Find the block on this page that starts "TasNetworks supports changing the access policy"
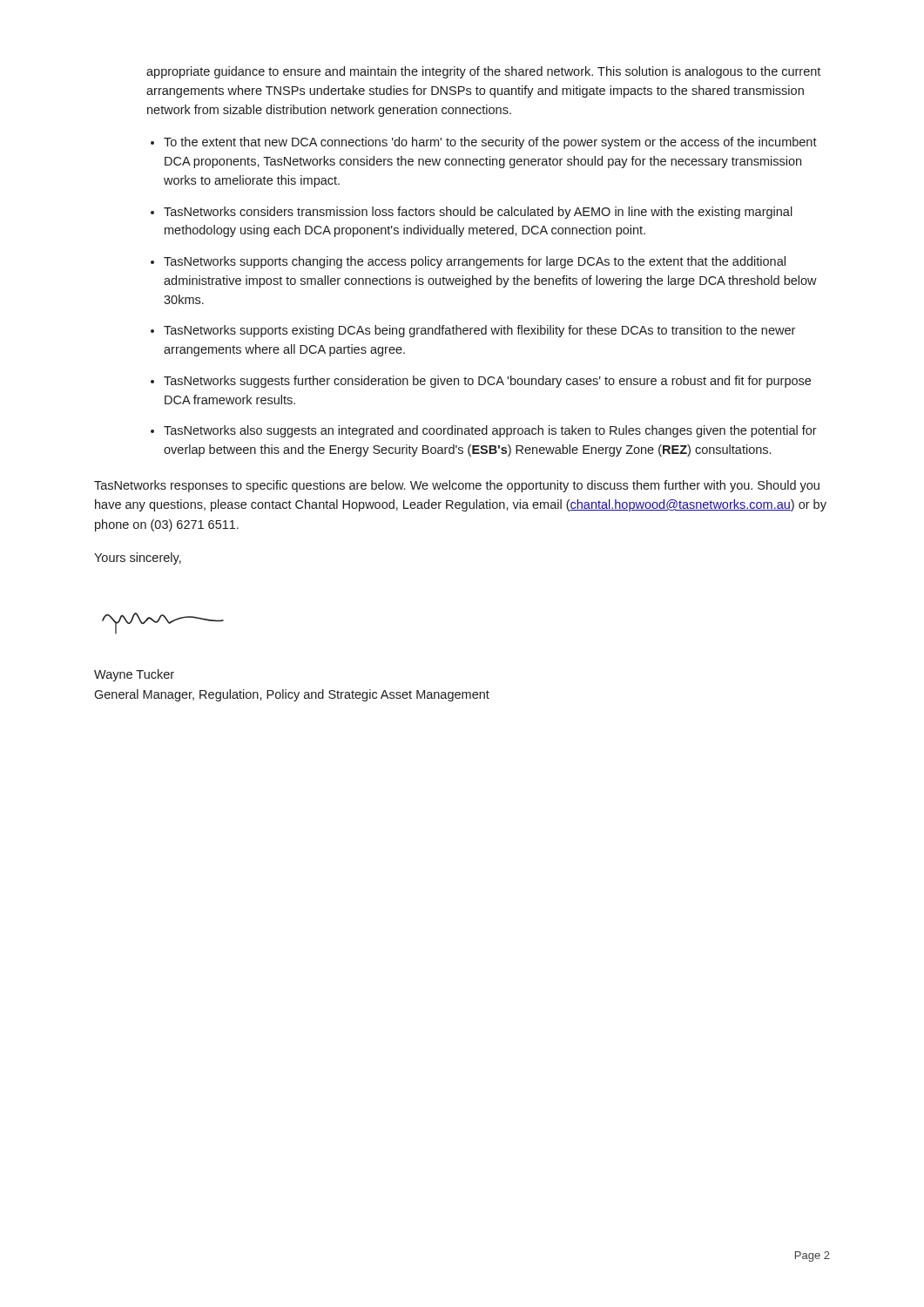924x1307 pixels. tap(490, 280)
